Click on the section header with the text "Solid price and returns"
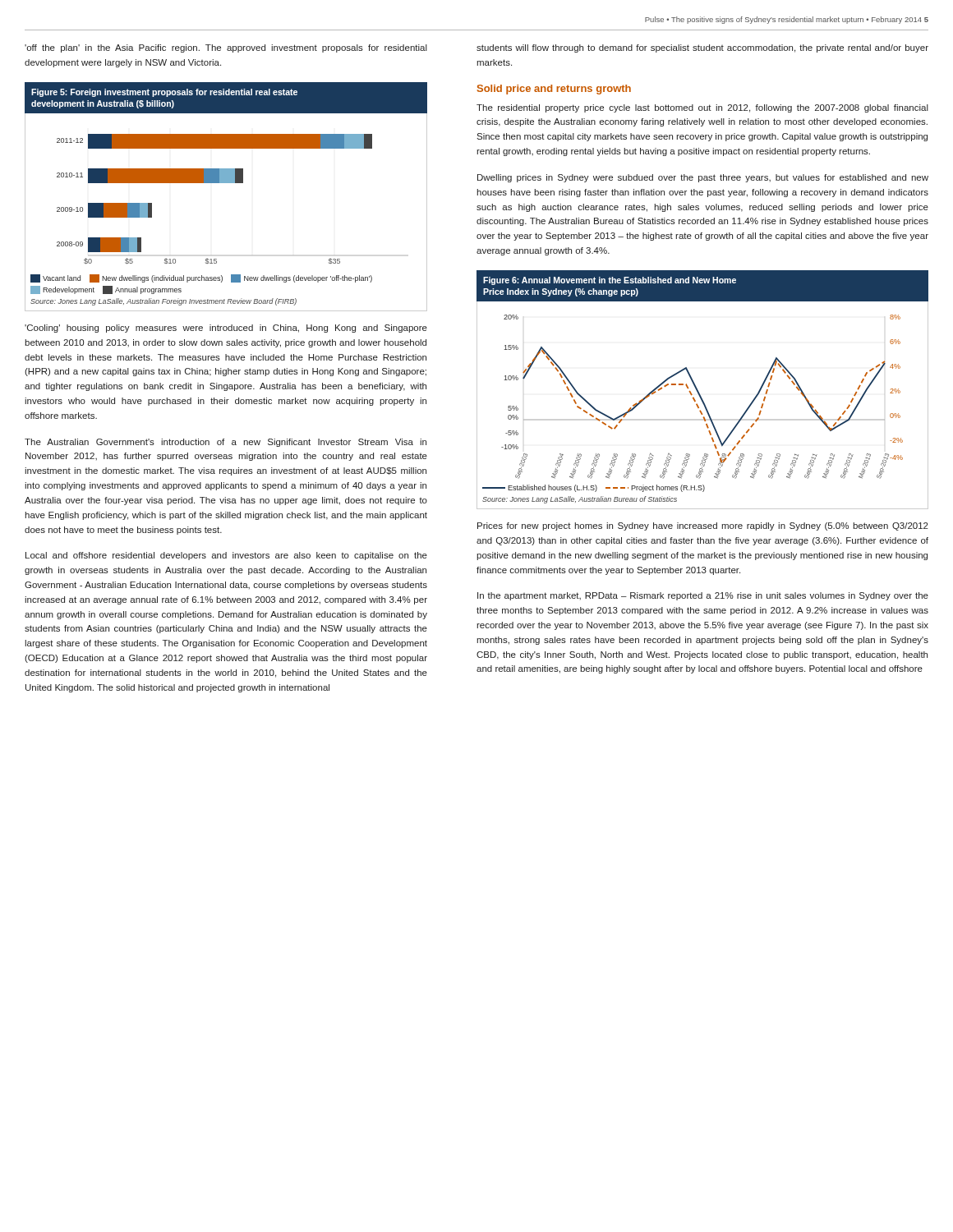The image size is (953, 1232). (554, 88)
